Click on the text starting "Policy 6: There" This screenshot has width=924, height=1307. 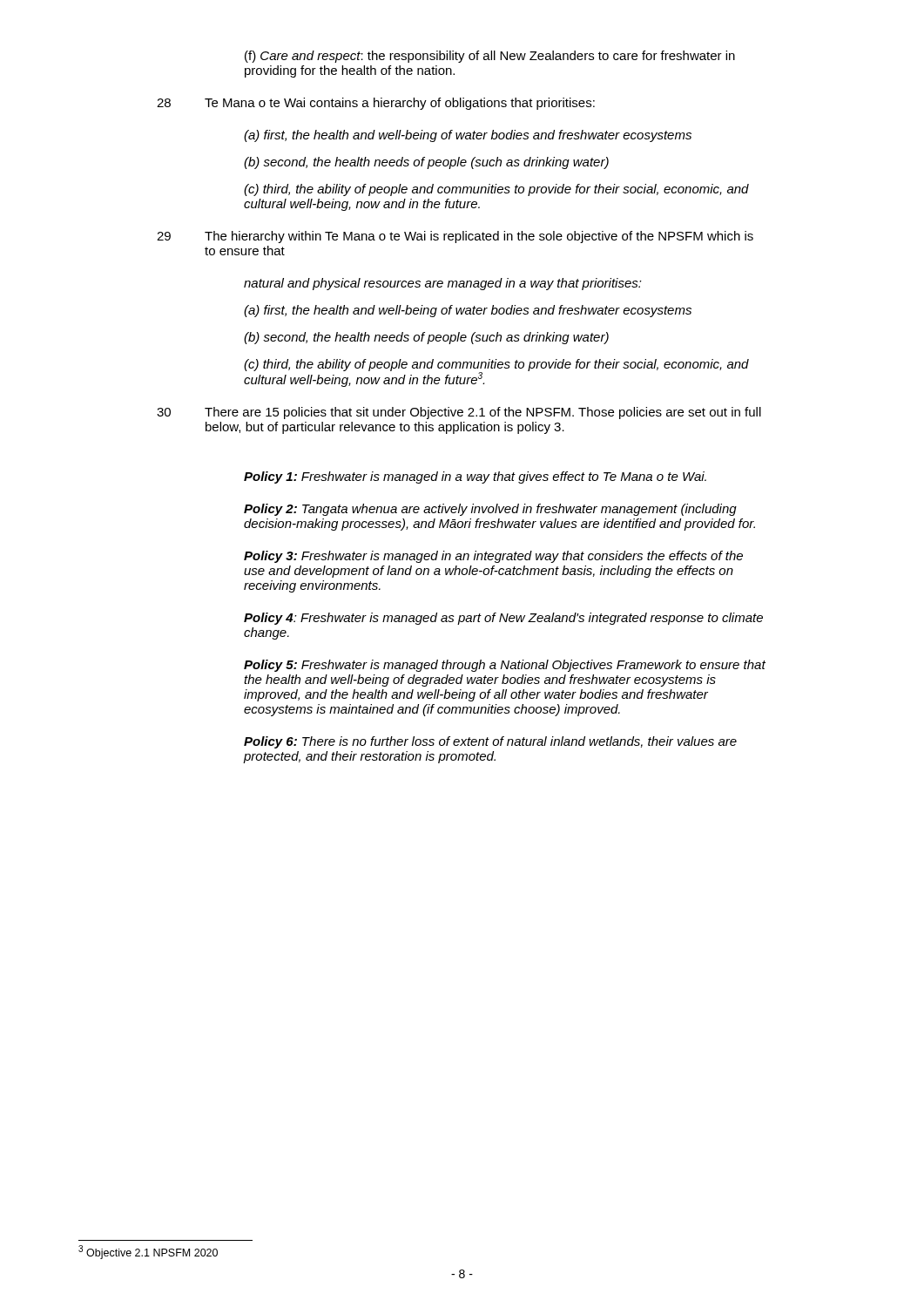(x=490, y=748)
